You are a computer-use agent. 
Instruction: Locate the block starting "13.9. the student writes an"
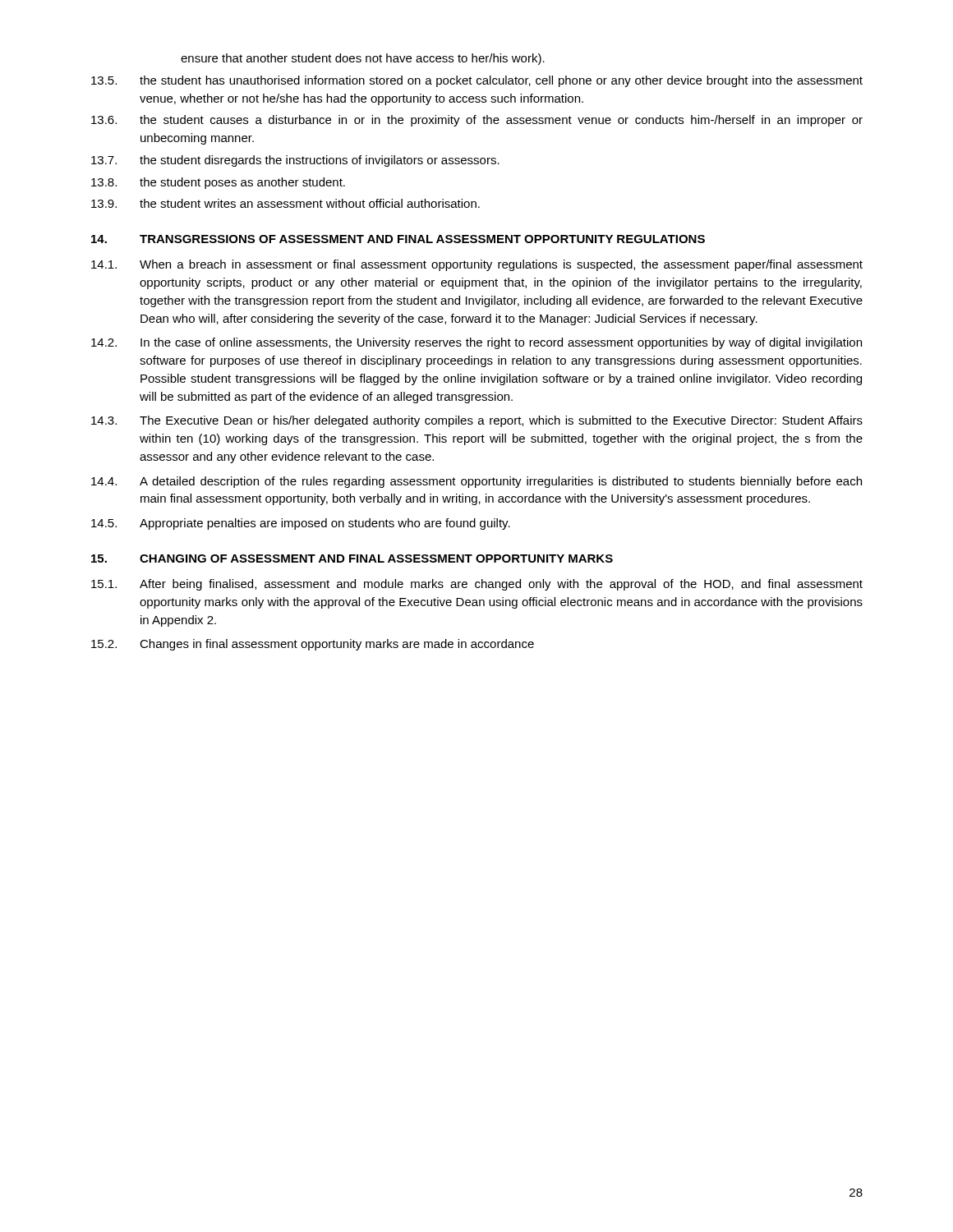pyautogui.click(x=476, y=204)
